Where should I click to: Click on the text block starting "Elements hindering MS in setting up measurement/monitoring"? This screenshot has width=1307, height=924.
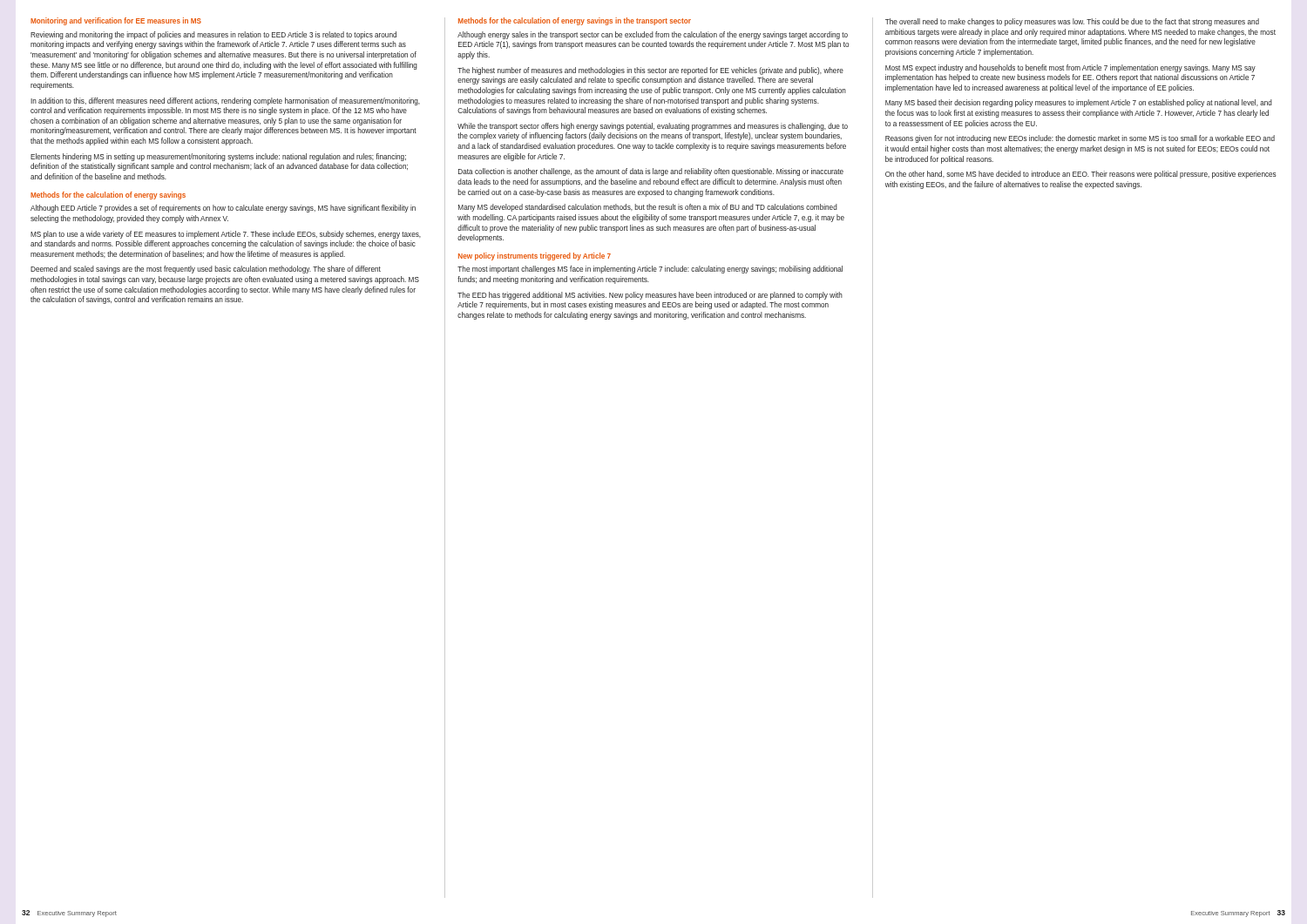(x=226, y=167)
